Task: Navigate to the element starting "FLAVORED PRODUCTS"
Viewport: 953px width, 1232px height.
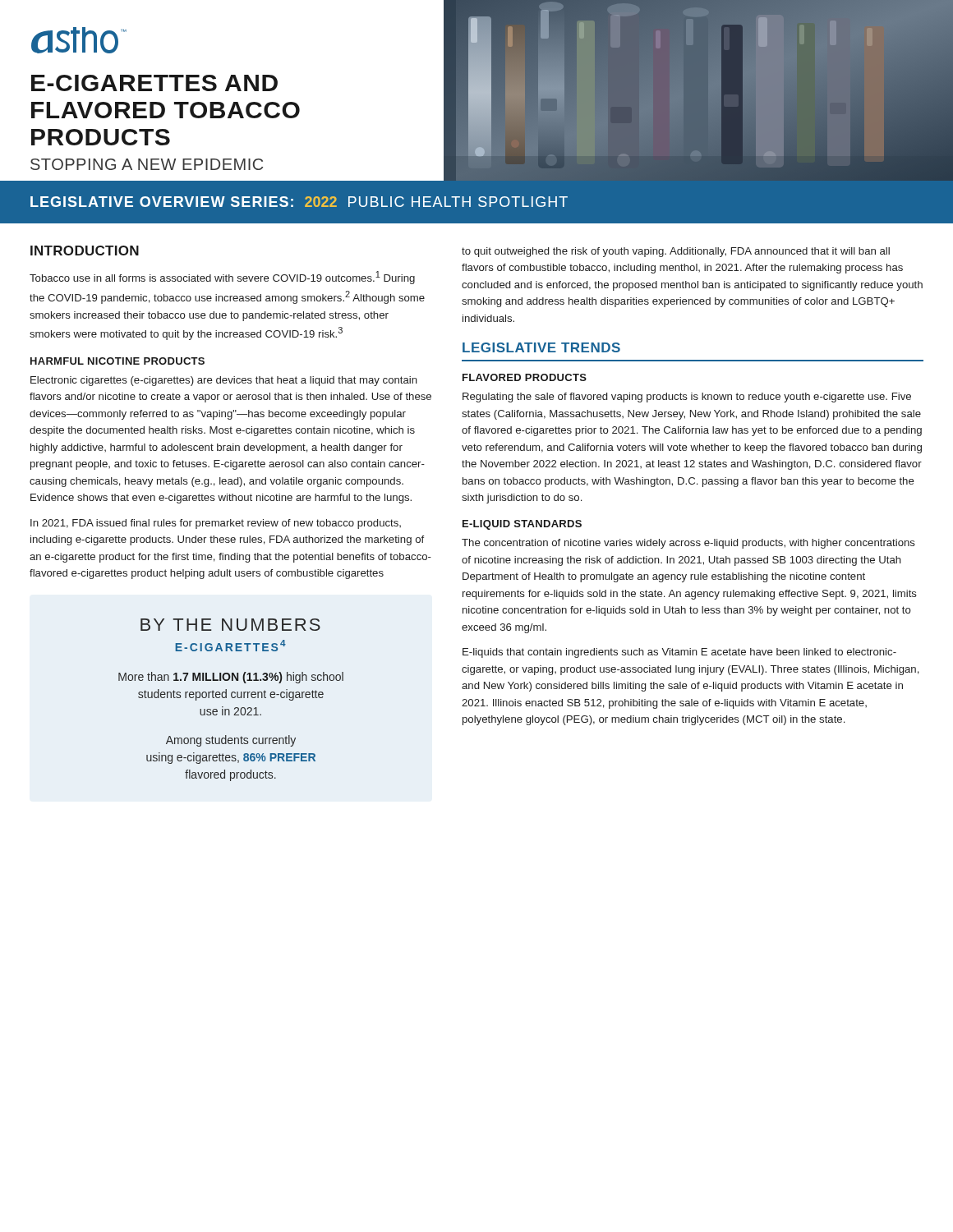Action: (x=524, y=378)
